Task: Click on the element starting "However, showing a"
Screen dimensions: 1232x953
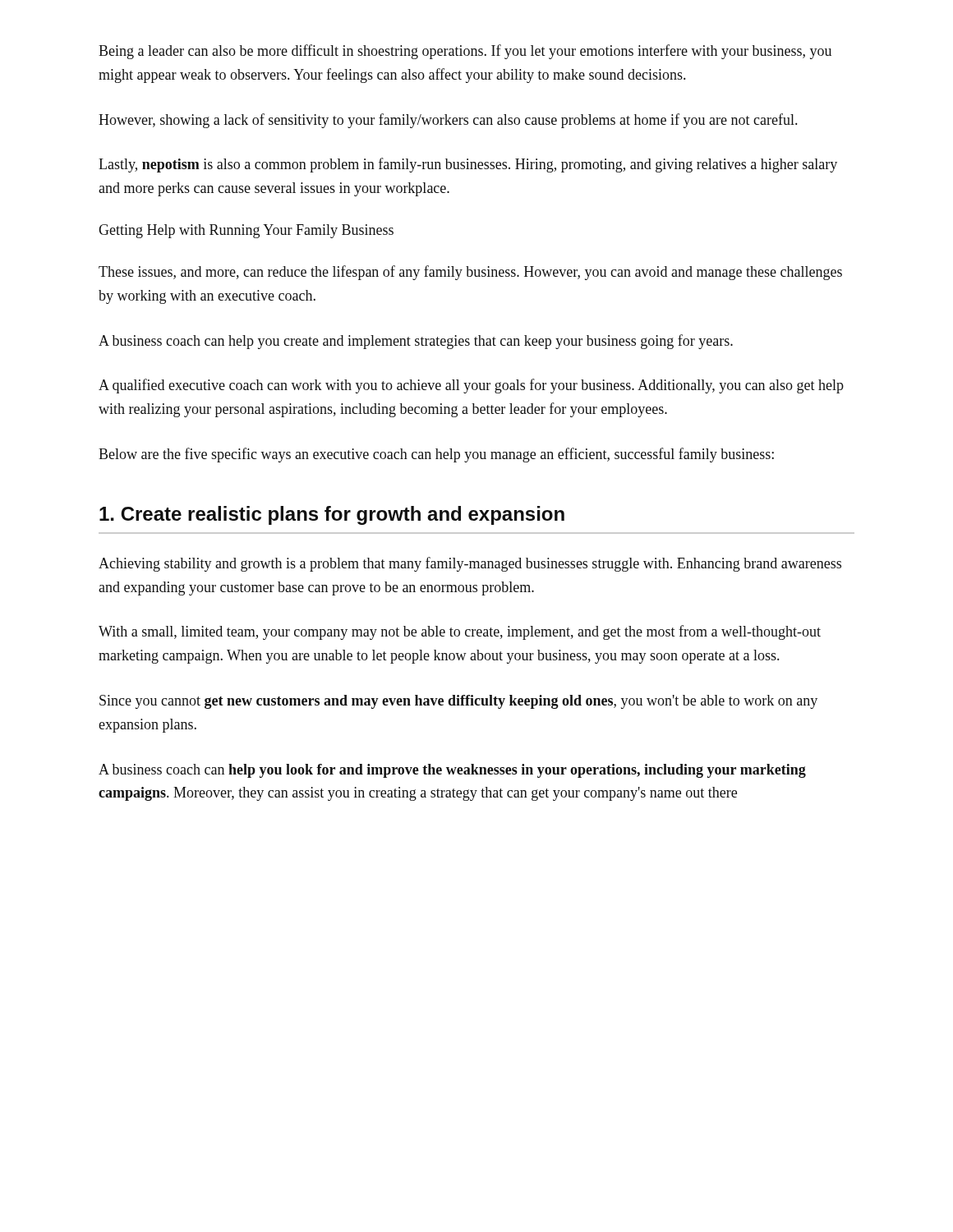Action: point(448,120)
